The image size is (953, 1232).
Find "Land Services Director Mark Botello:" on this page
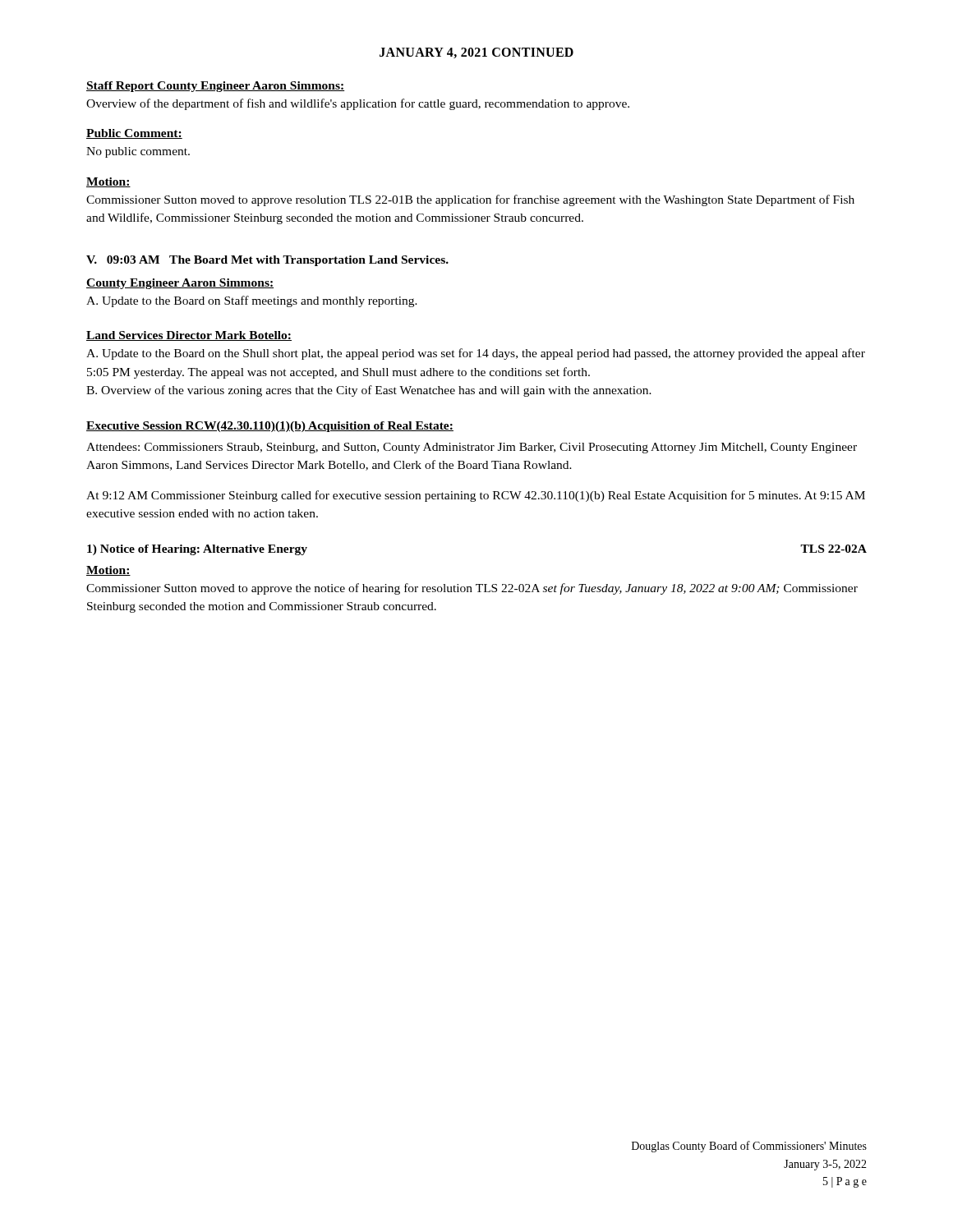[x=189, y=335]
